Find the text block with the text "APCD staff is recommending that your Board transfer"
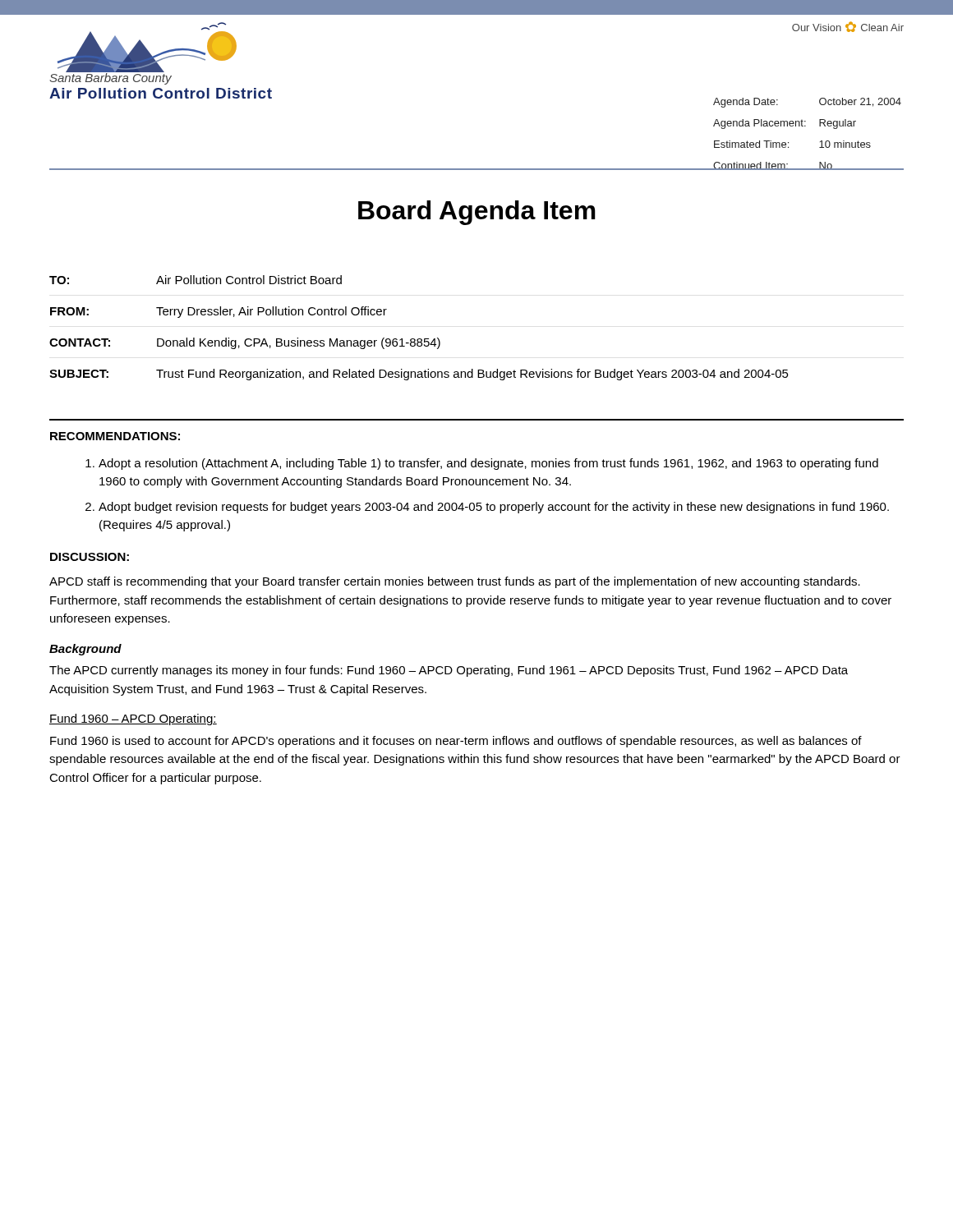This screenshot has height=1232, width=953. click(470, 600)
